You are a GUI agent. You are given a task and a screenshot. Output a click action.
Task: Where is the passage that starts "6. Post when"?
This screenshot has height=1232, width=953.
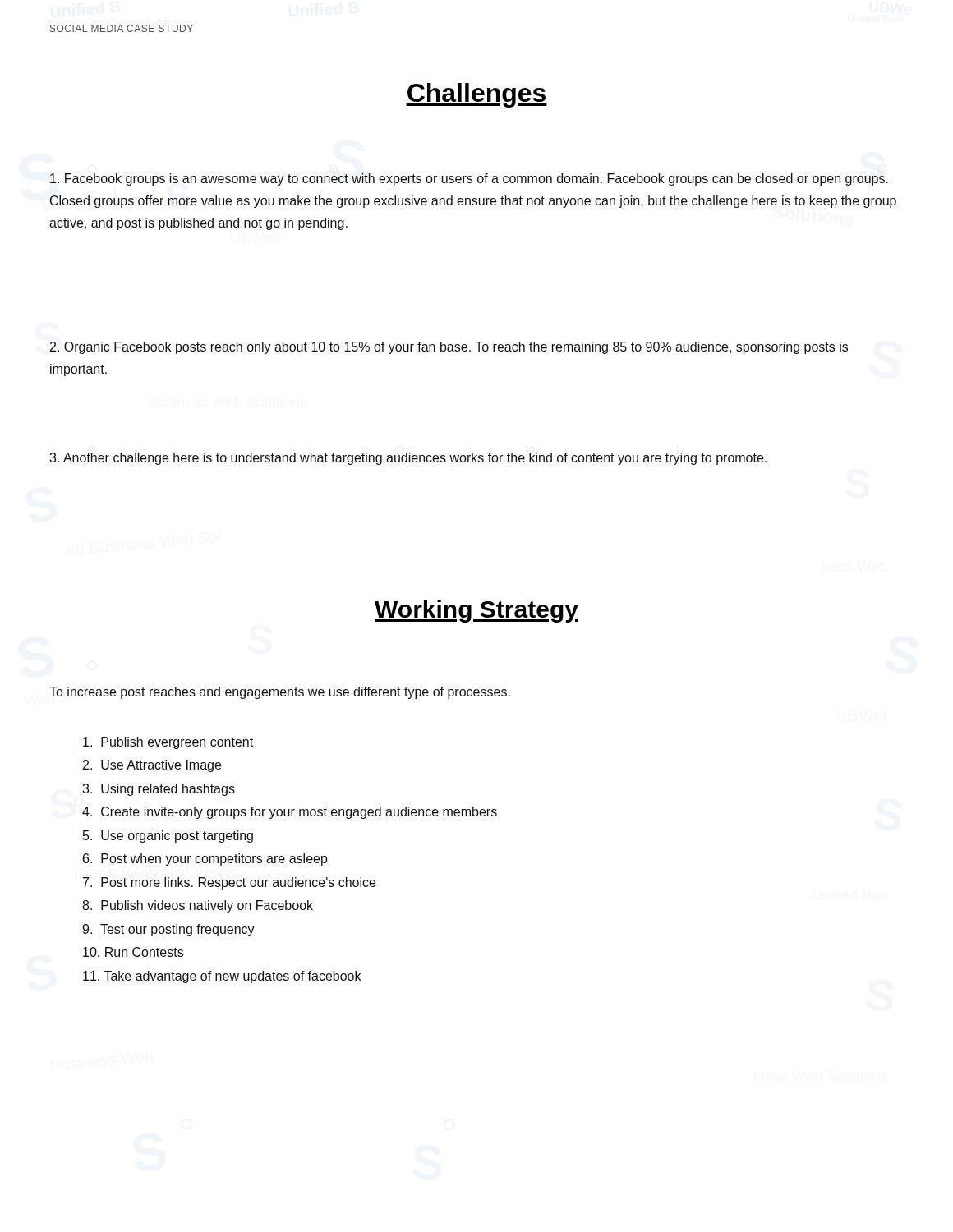205,859
